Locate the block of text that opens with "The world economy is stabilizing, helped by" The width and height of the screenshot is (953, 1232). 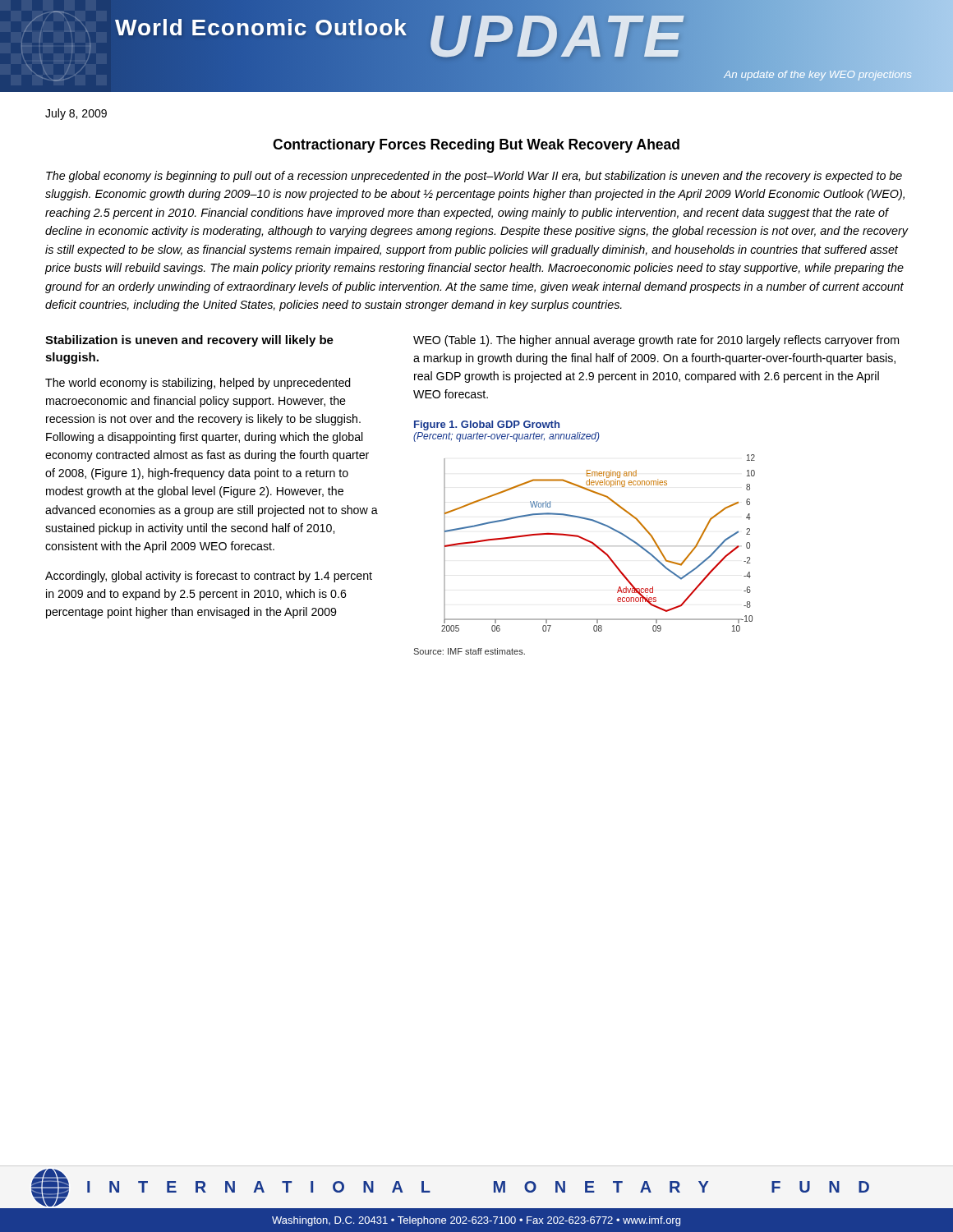(211, 464)
